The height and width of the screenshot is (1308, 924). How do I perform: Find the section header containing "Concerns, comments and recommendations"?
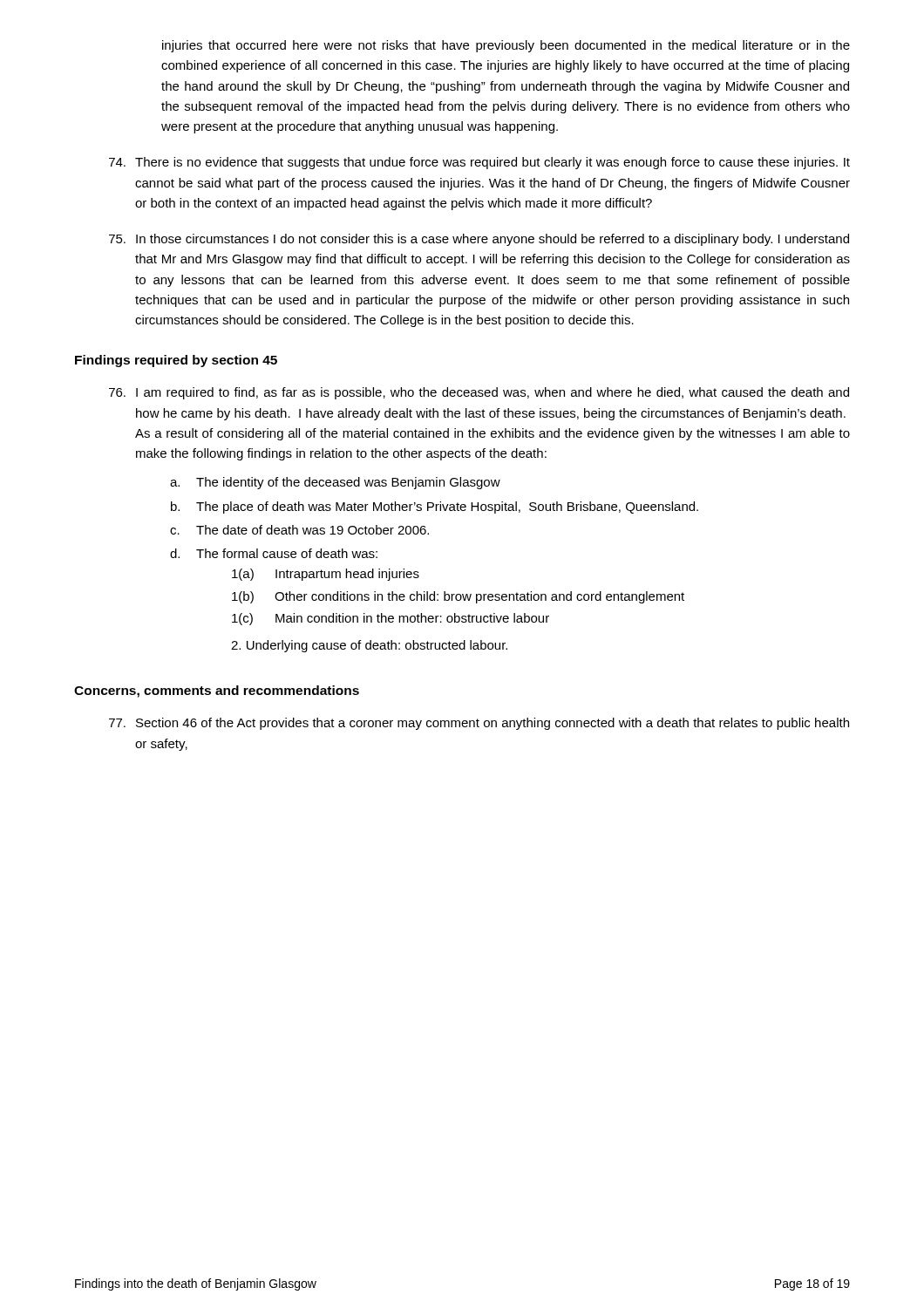click(217, 690)
